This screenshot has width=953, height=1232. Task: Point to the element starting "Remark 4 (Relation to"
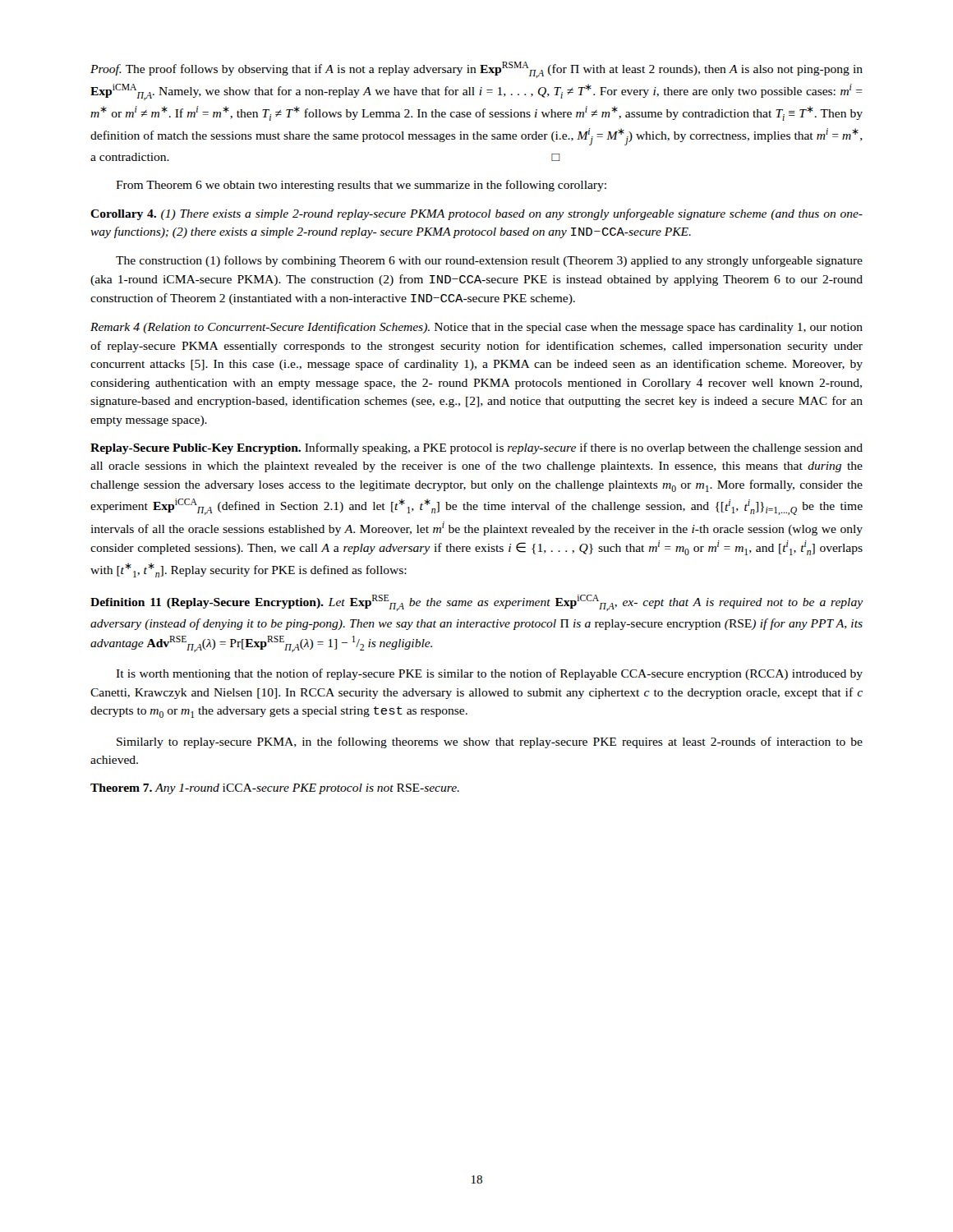pos(476,373)
